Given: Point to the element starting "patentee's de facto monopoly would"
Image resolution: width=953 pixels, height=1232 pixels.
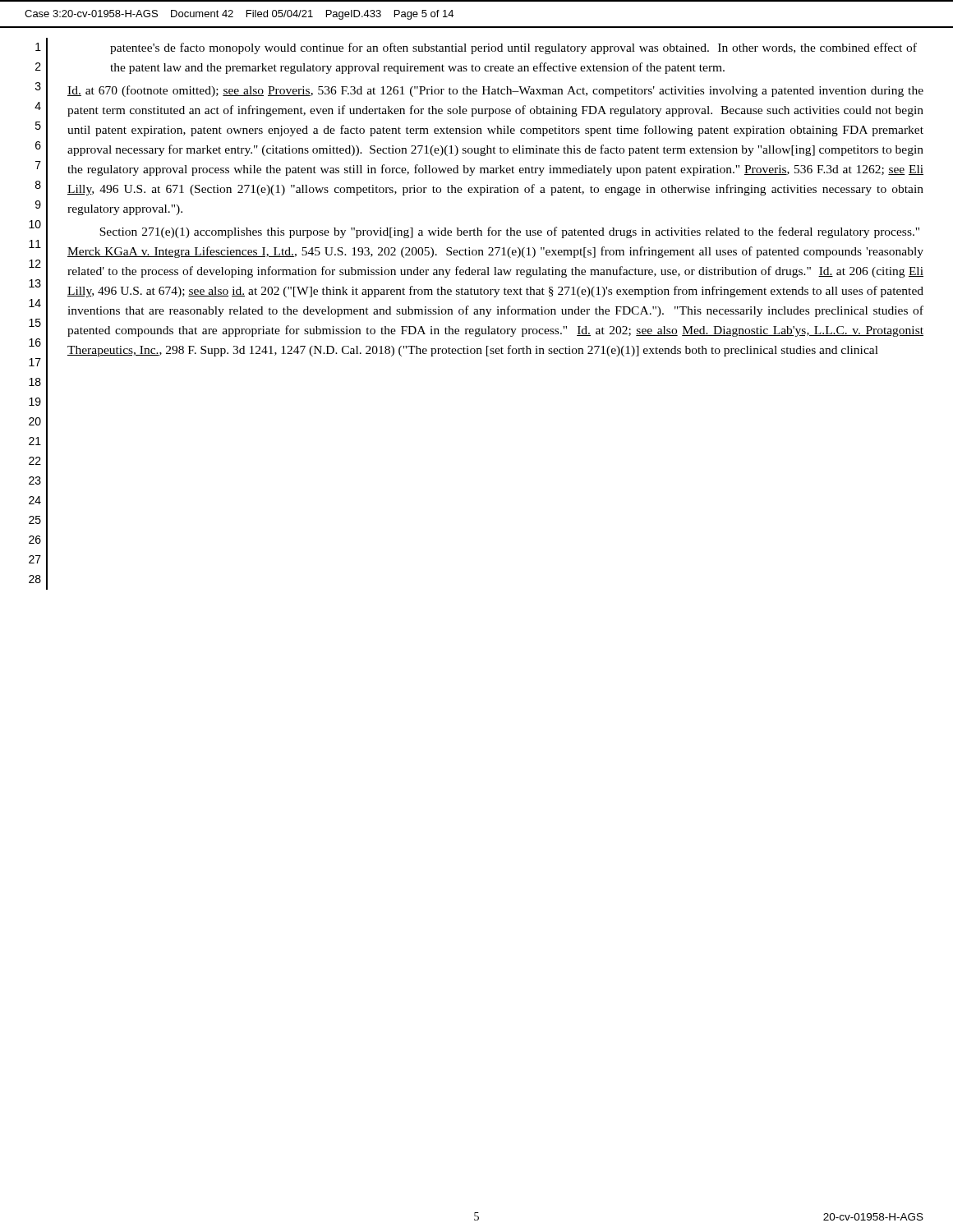Looking at the screenshot, I should point(513,57).
